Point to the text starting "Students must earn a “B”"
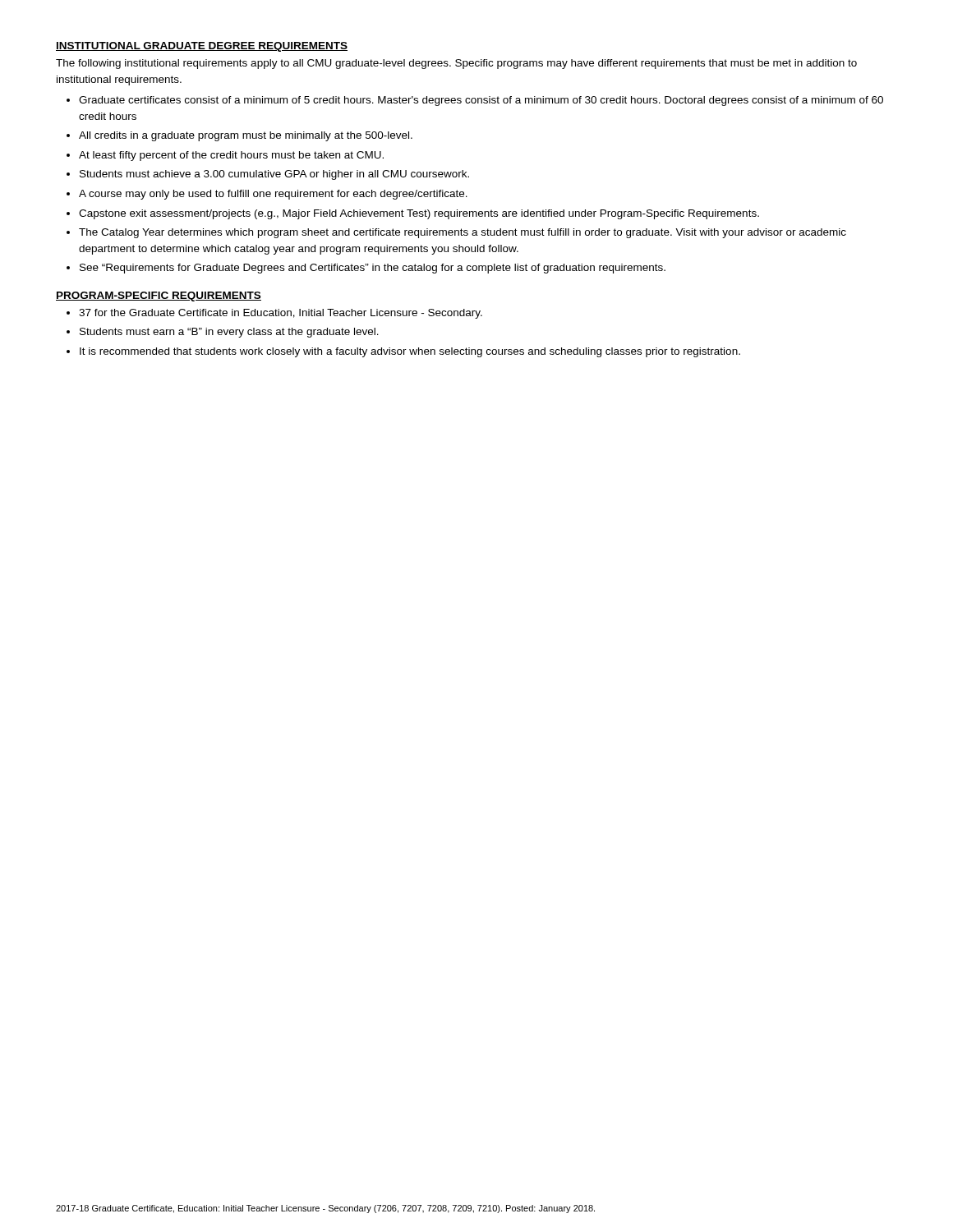Image resolution: width=953 pixels, height=1232 pixels. (x=229, y=332)
